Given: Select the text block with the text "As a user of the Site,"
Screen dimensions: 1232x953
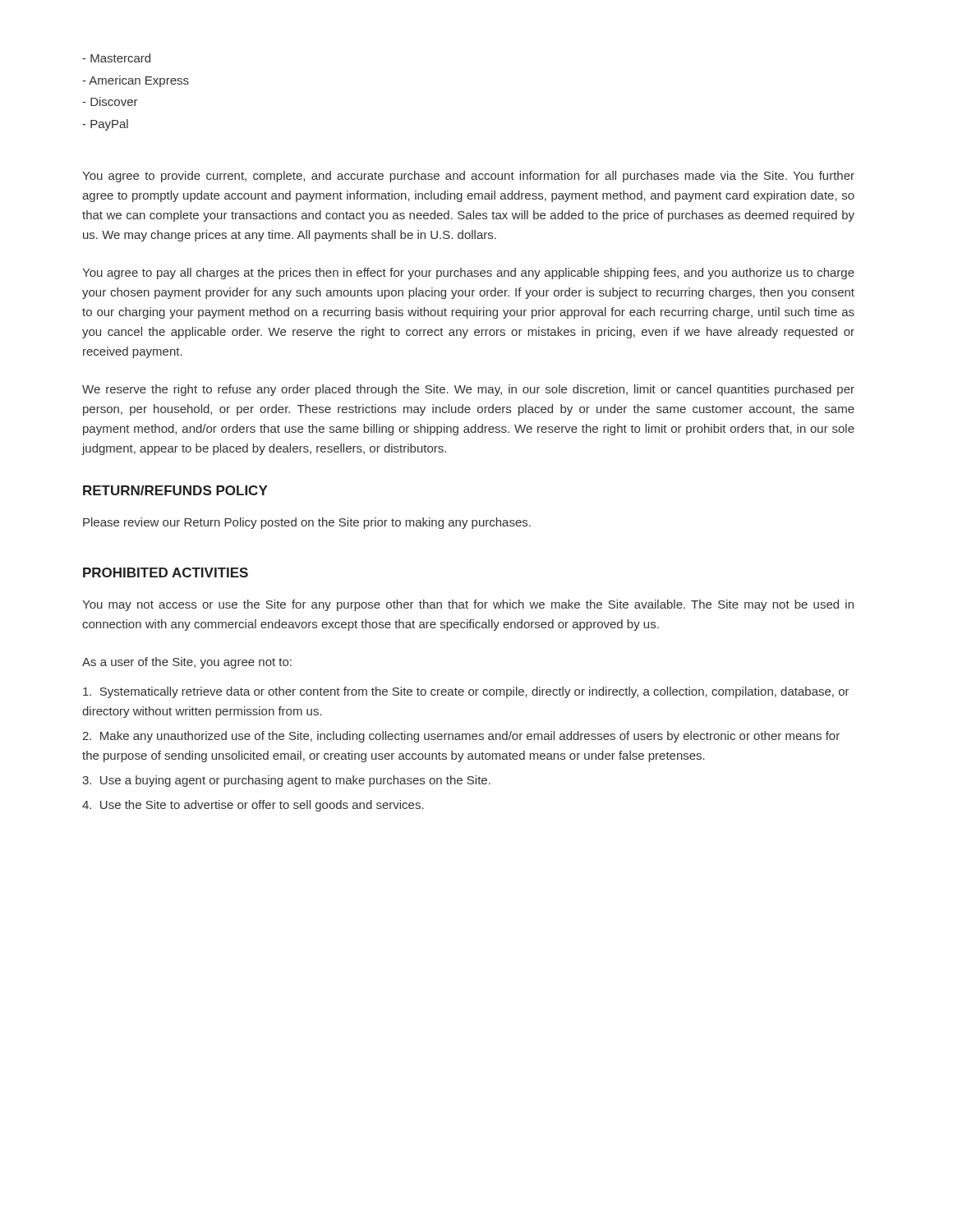Looking at the screenshot, I should click(x=187, y=662).
